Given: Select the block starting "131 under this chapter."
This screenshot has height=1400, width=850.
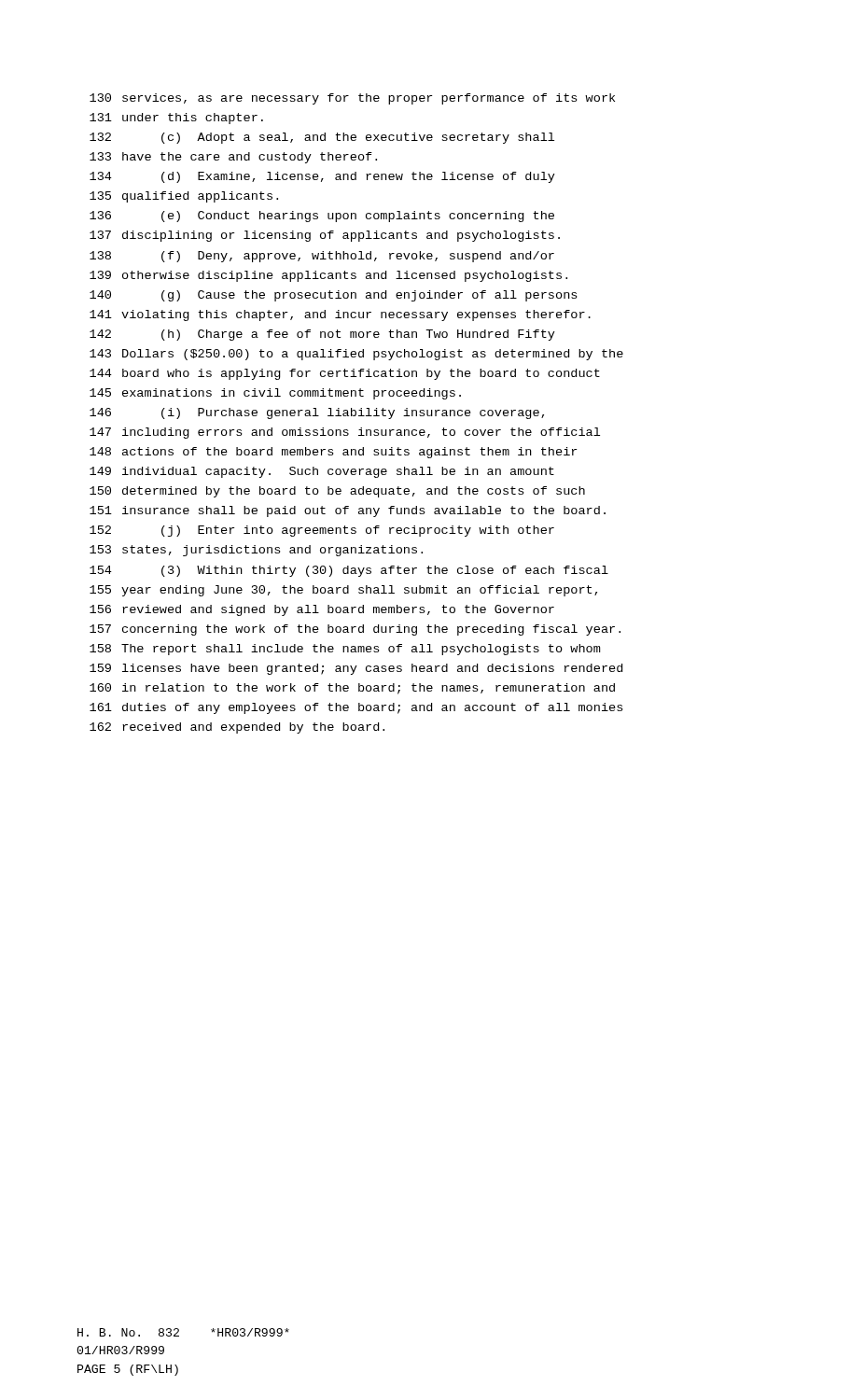Looking at the screenshot, I should tap(176, 119).
